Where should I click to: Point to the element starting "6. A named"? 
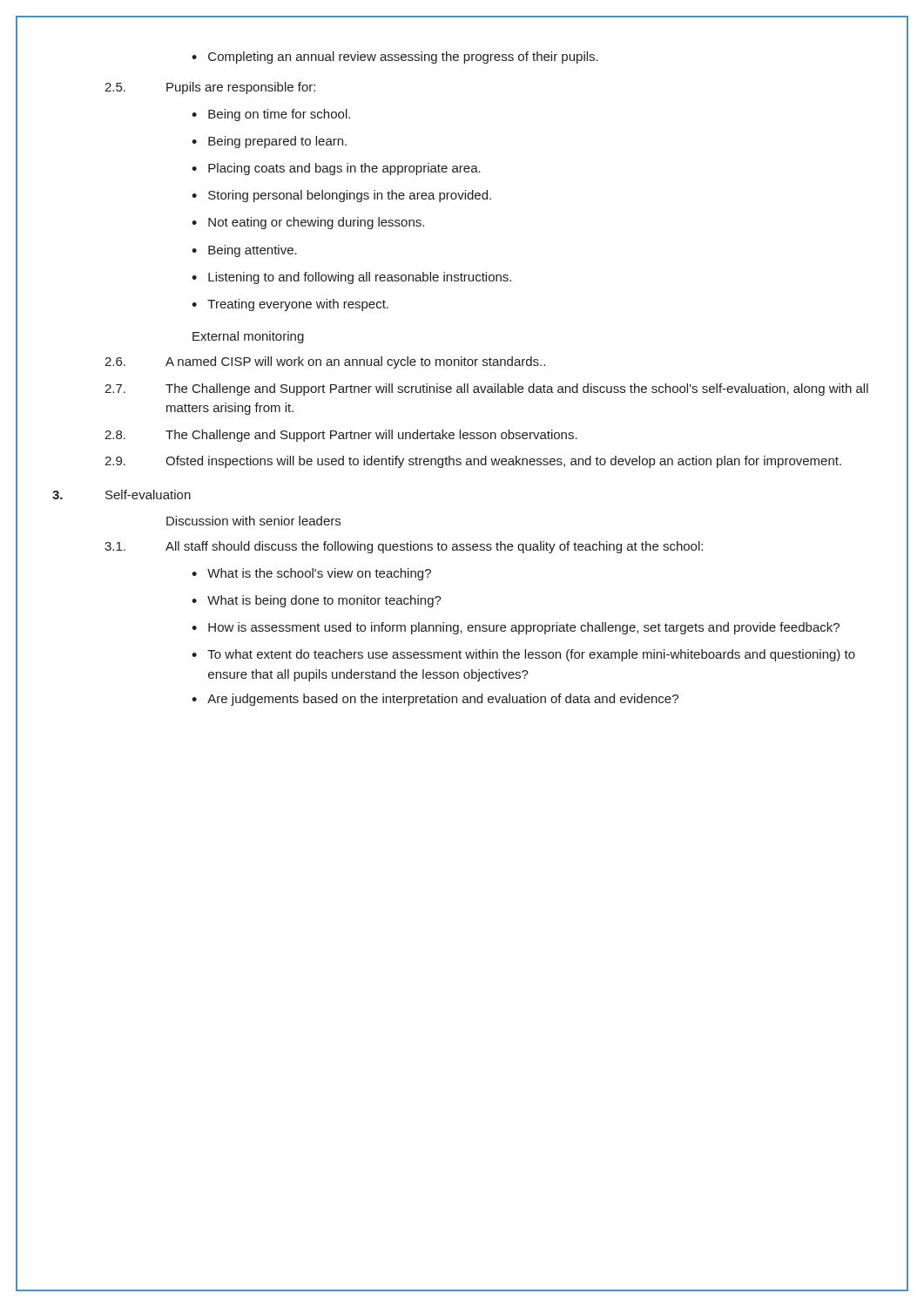coord(325,362)
